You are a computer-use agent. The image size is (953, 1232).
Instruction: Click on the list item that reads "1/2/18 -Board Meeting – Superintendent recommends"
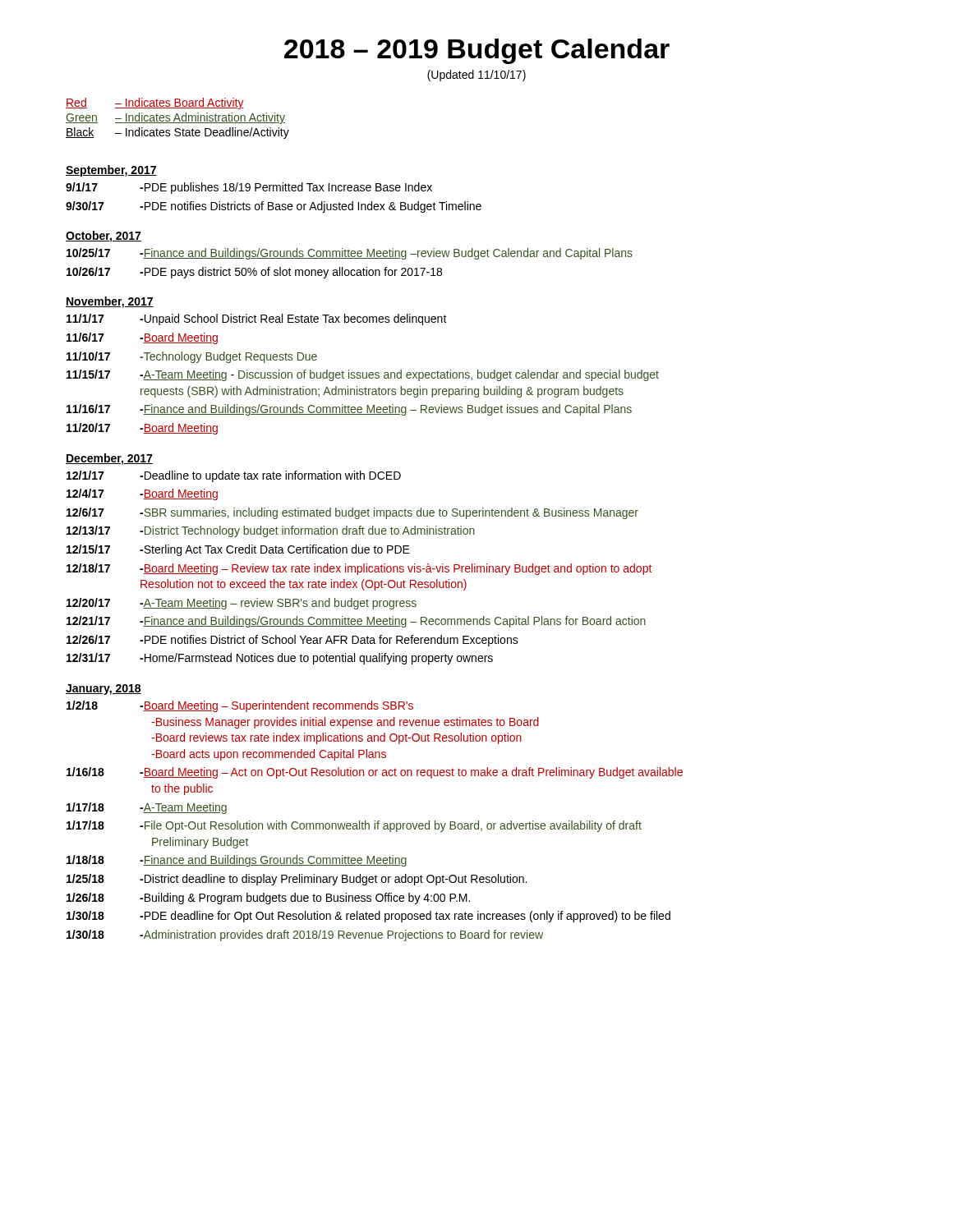click(x=476, y=730)
